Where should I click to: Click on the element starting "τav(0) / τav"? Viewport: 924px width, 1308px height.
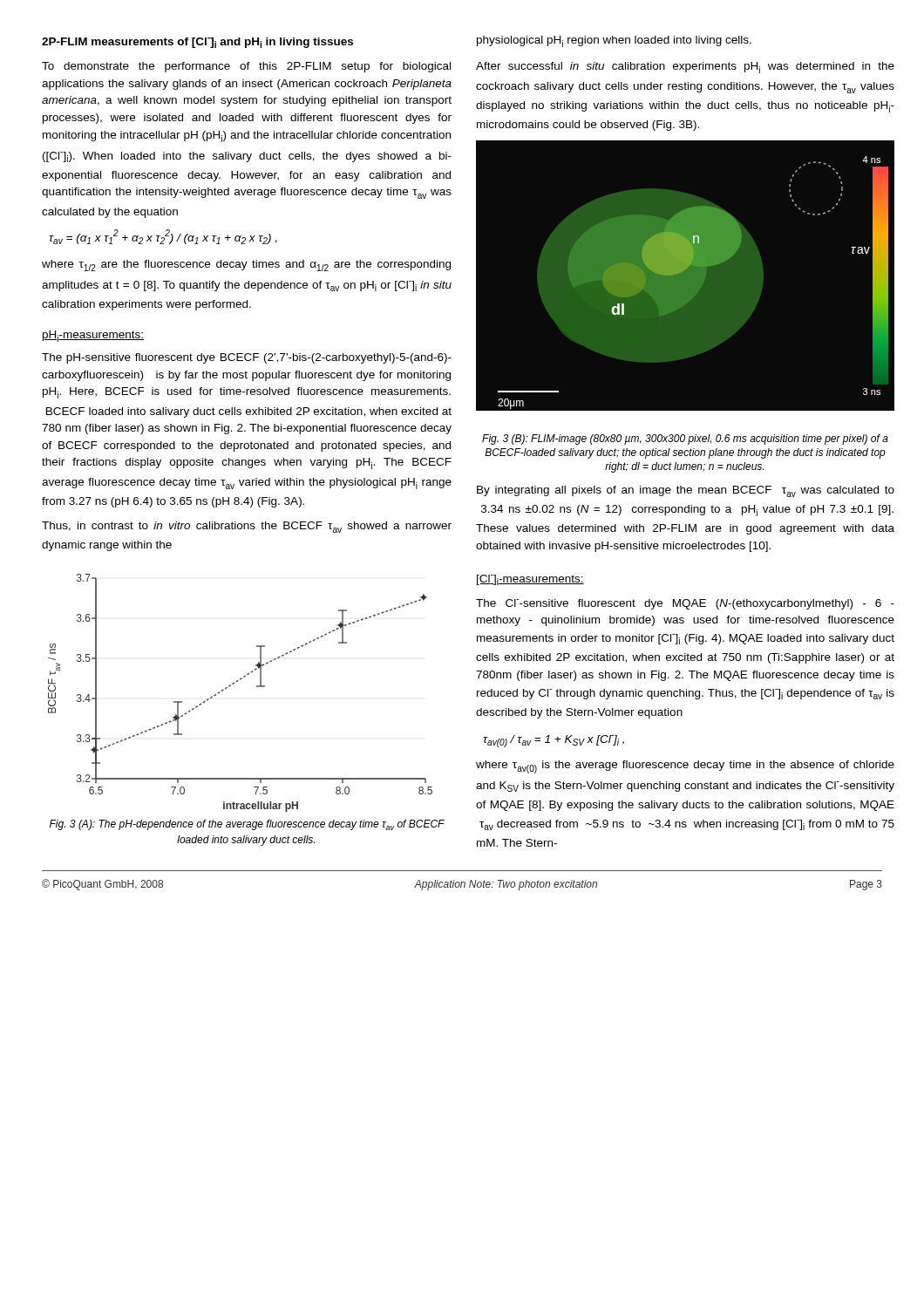[x=554, y=738]
